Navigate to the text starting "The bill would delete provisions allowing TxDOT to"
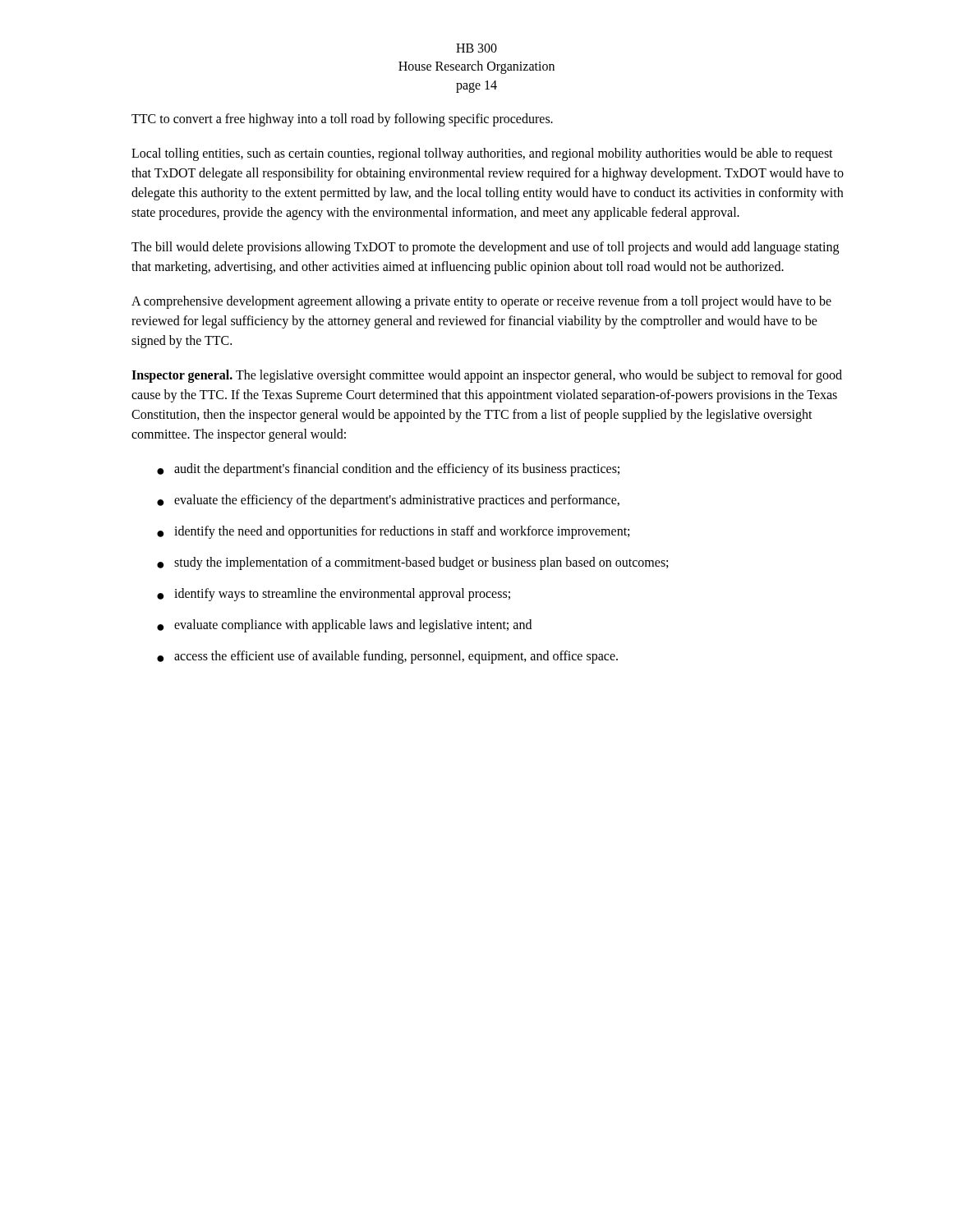953x1232 pixels. (485, 257)
